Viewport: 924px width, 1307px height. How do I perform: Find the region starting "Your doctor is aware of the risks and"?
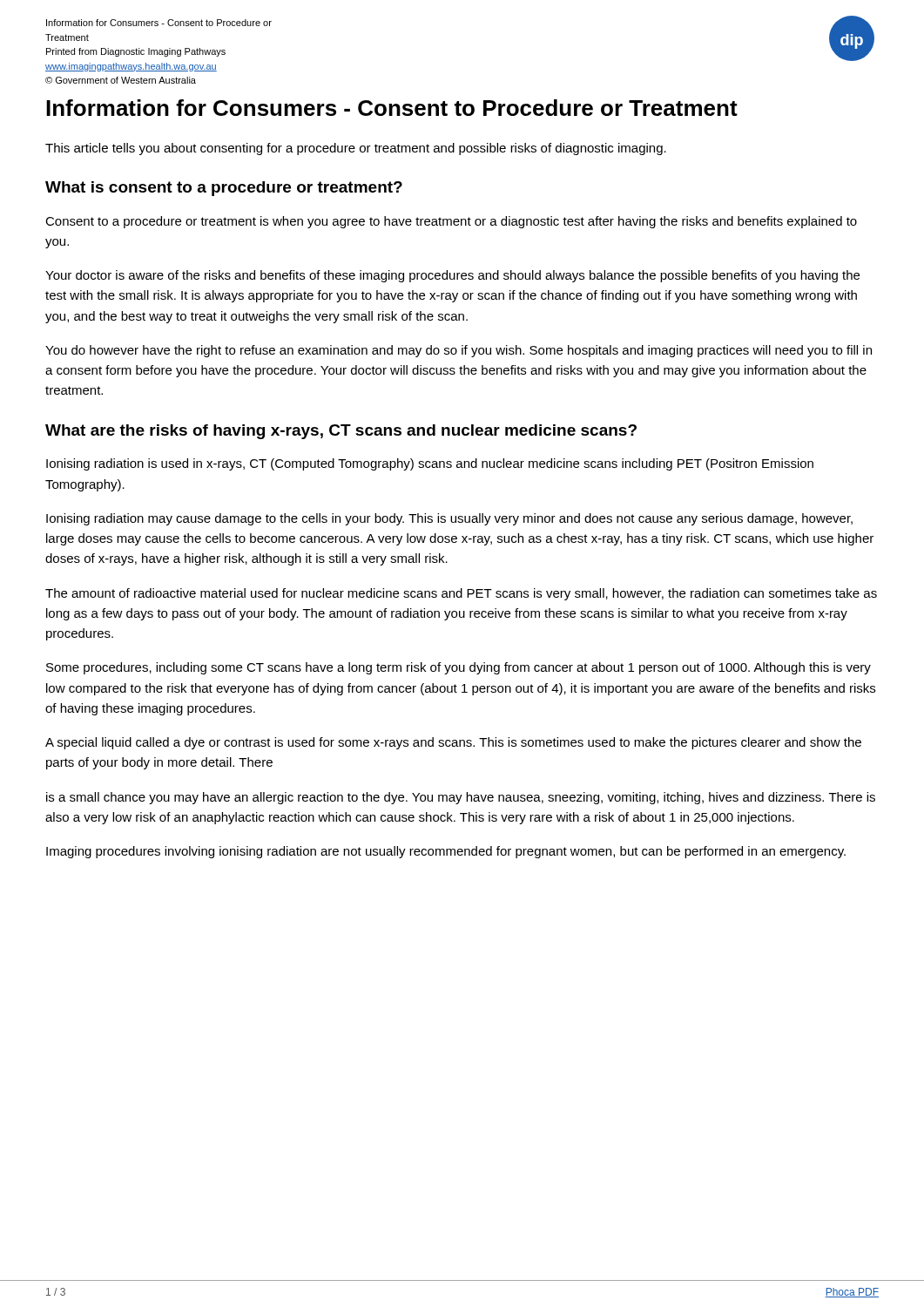453,295
